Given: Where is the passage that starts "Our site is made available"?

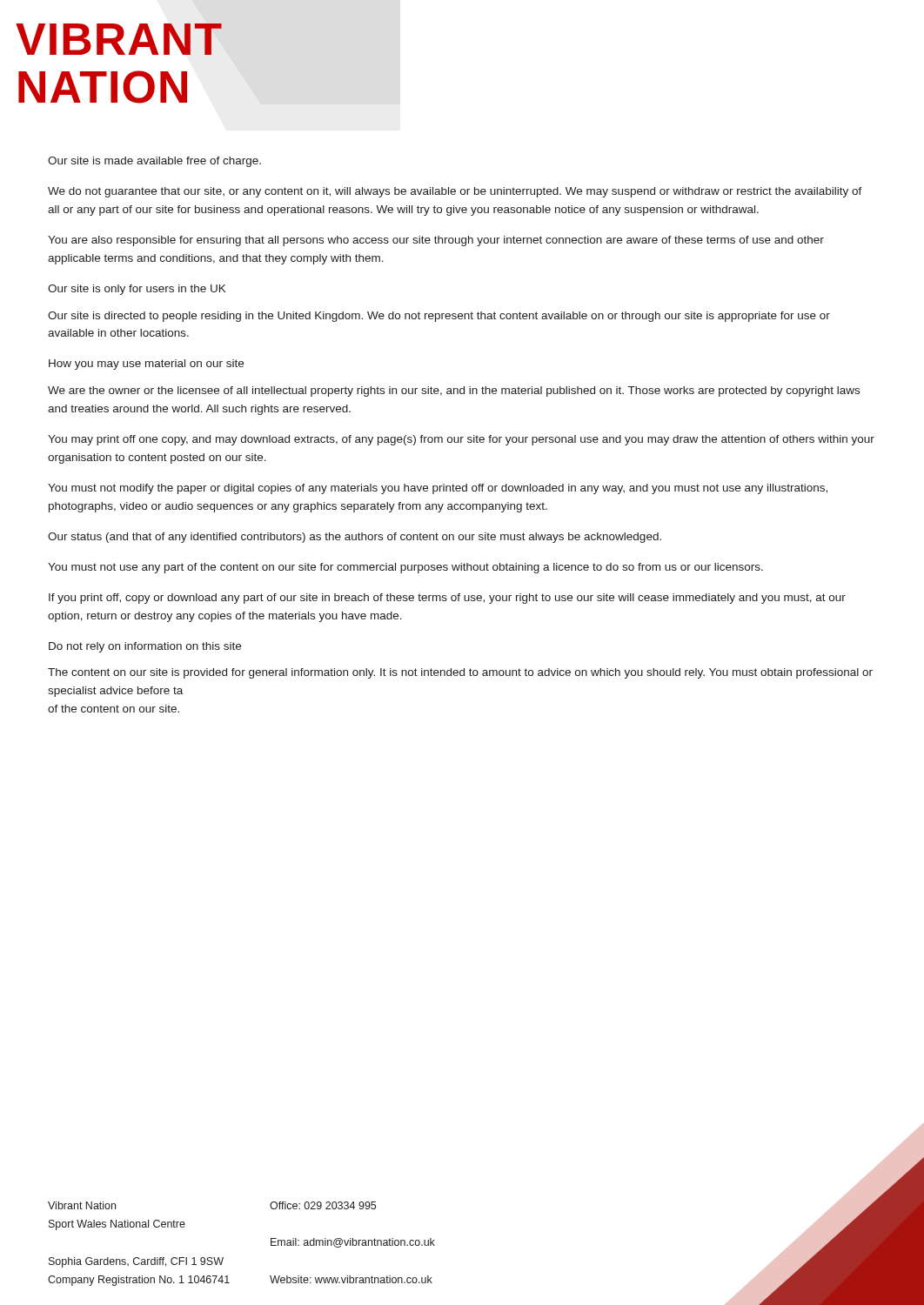Looking at the screenshot, I should click(x=155, y=161).
